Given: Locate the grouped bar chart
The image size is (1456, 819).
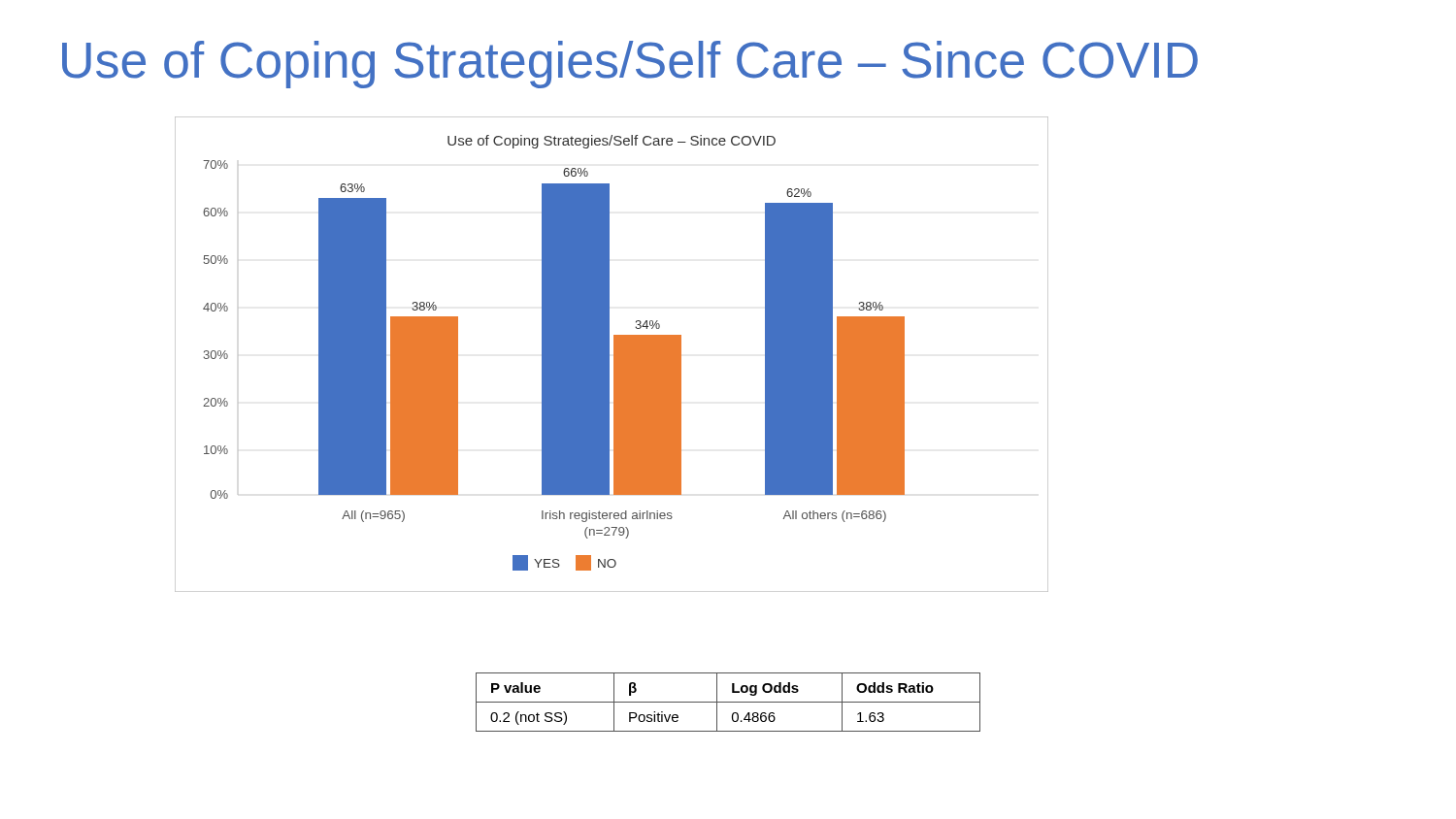Looking at the screenshot, I should tap(612, 354).
